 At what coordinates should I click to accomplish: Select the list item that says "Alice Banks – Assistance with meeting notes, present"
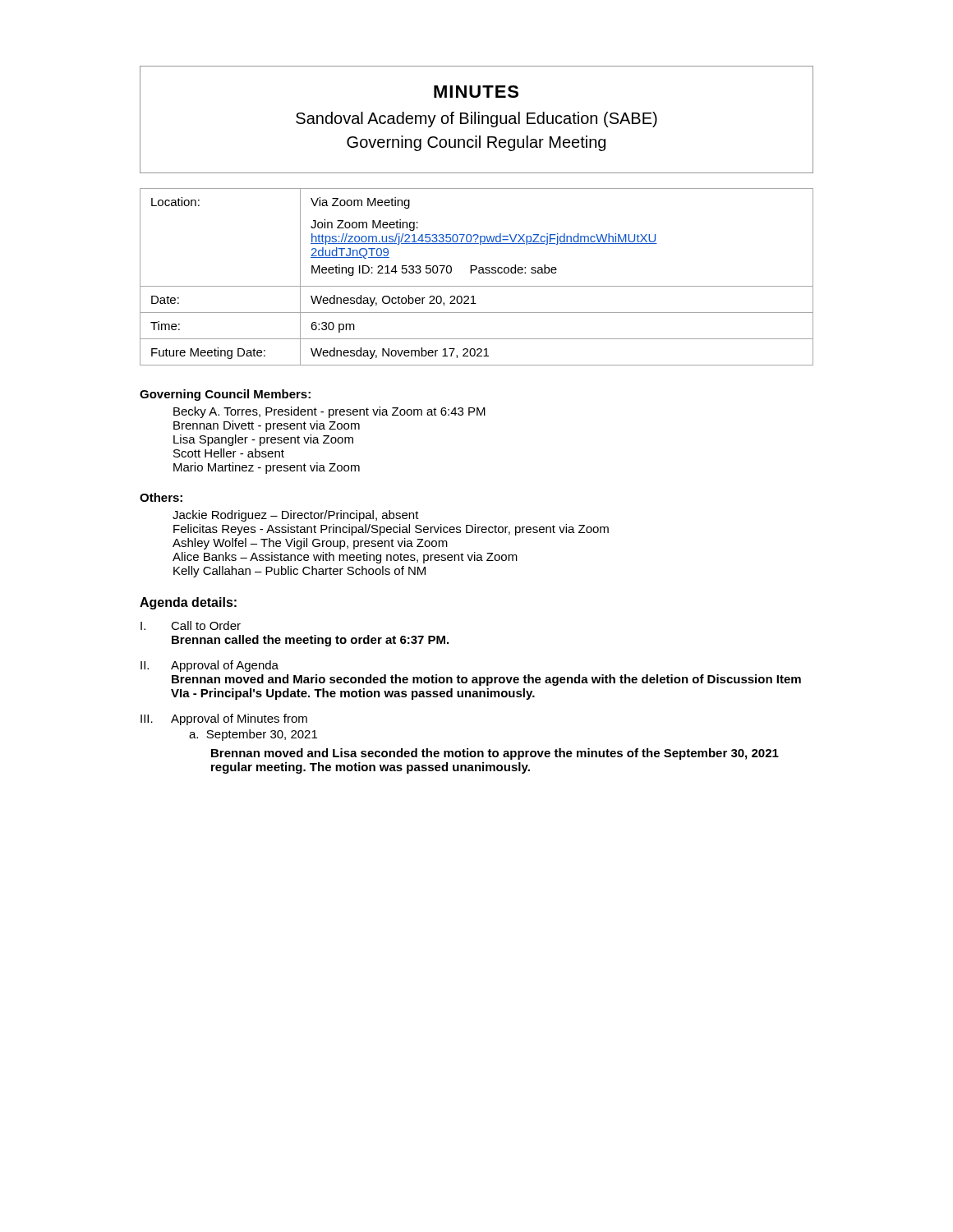[x=345, y=556]
